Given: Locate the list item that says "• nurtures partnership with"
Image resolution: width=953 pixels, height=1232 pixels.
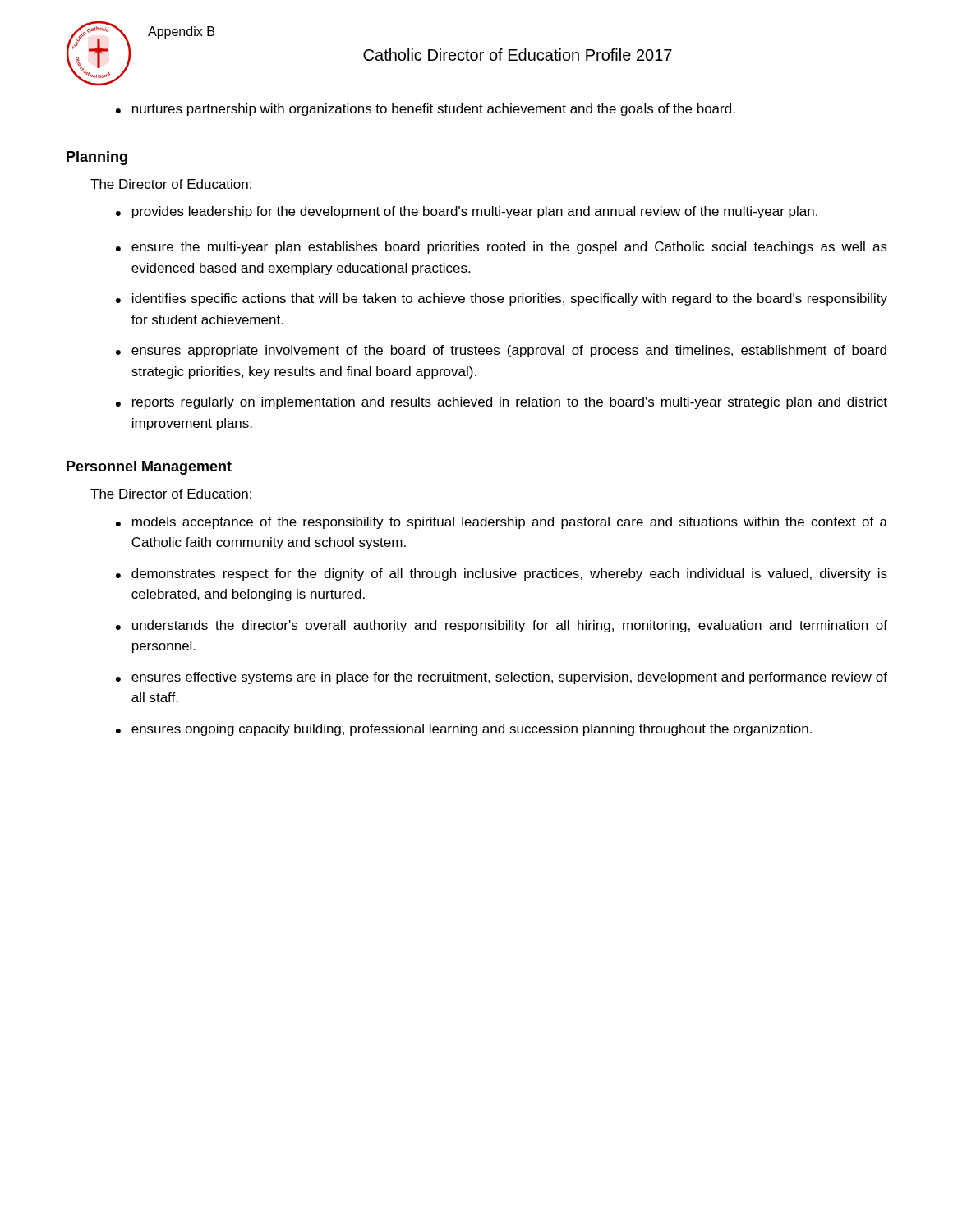Looking at the screenshot, I should 501,111.
